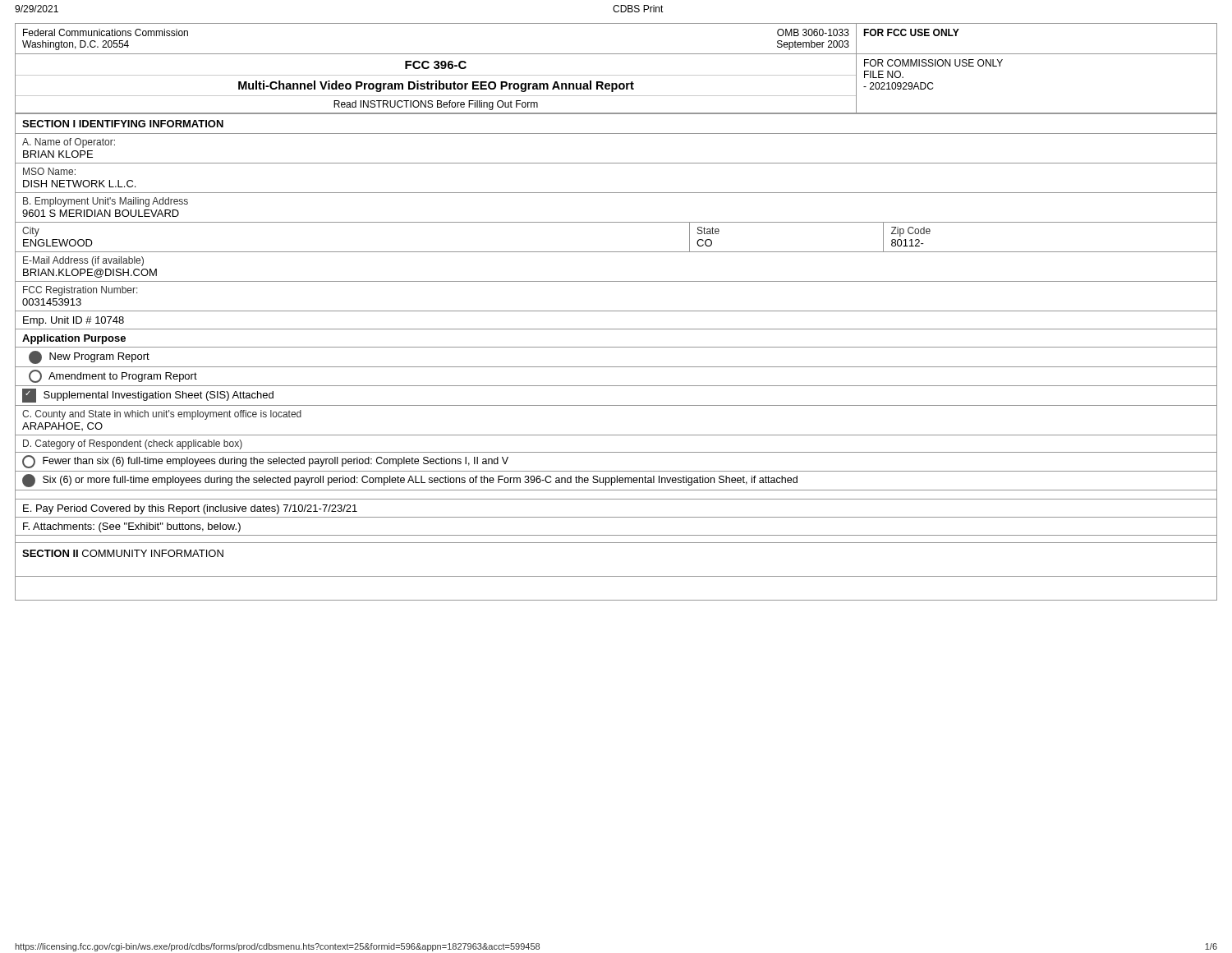Locate the text block starting "FOR FCC USE ONLY"

[911, 33]
